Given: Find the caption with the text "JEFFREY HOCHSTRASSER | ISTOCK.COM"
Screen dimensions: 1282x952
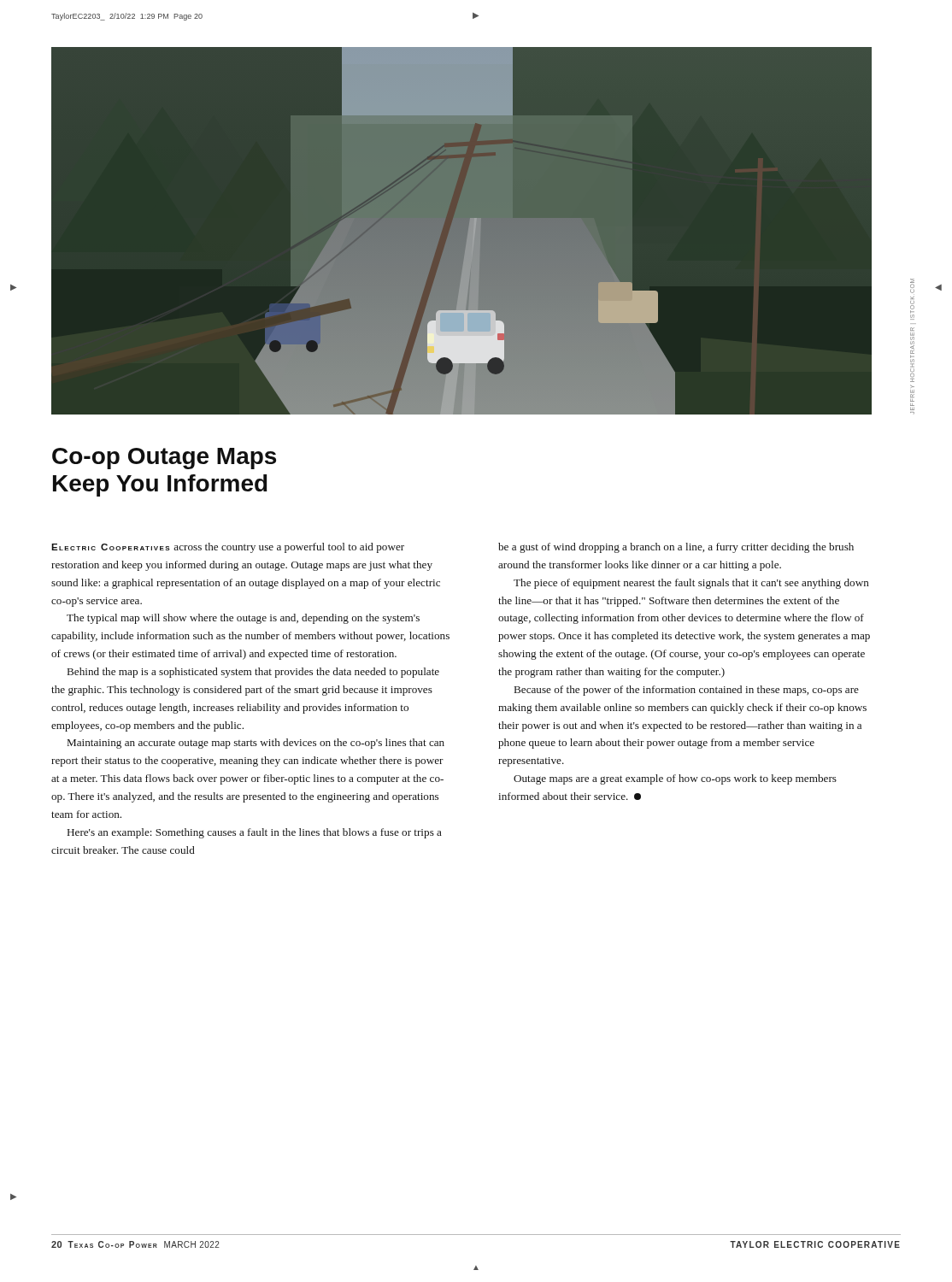Looking at the screenshot, I should click(912, 346).
